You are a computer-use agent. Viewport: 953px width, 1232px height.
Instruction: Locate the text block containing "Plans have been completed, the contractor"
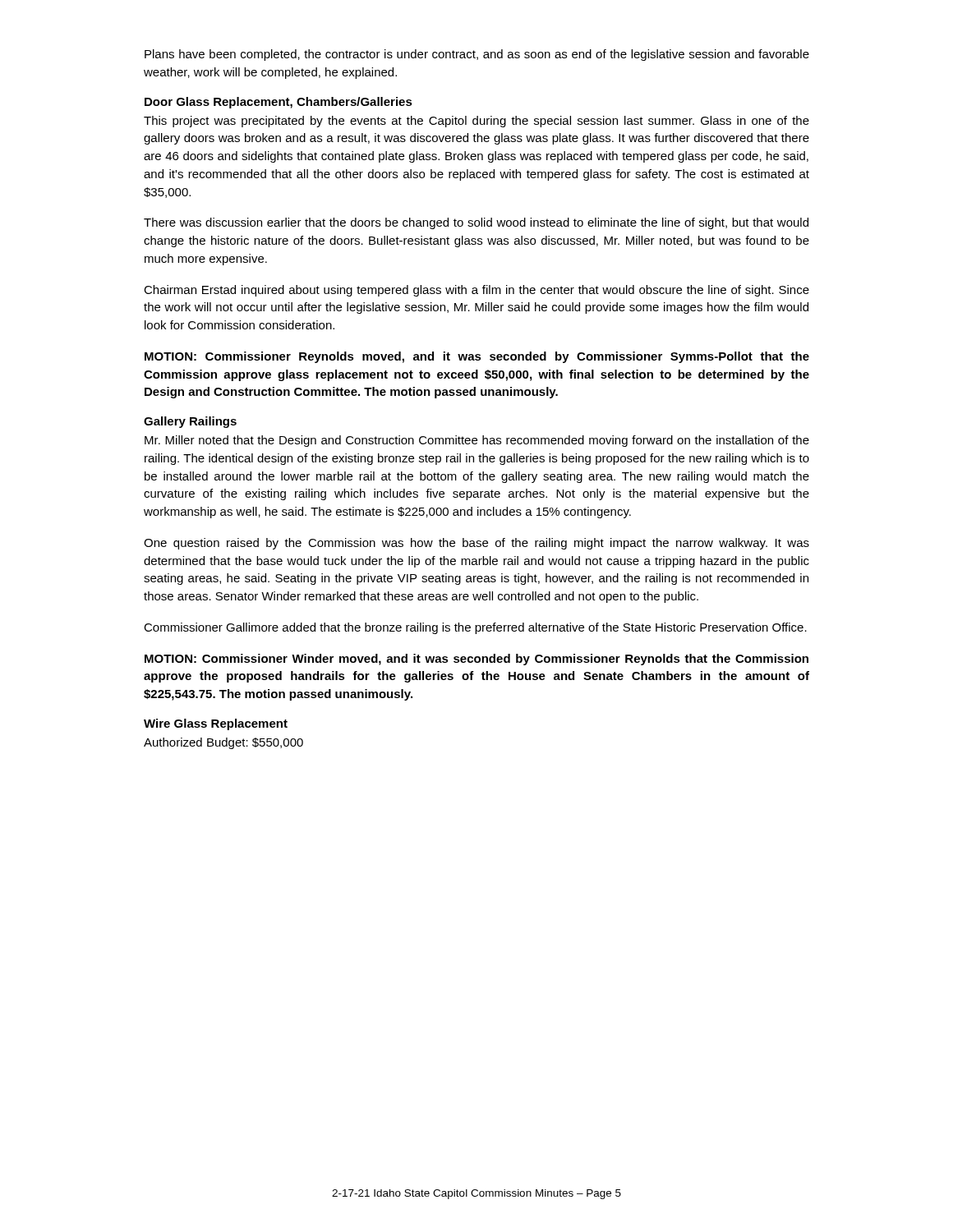[476, 63]
